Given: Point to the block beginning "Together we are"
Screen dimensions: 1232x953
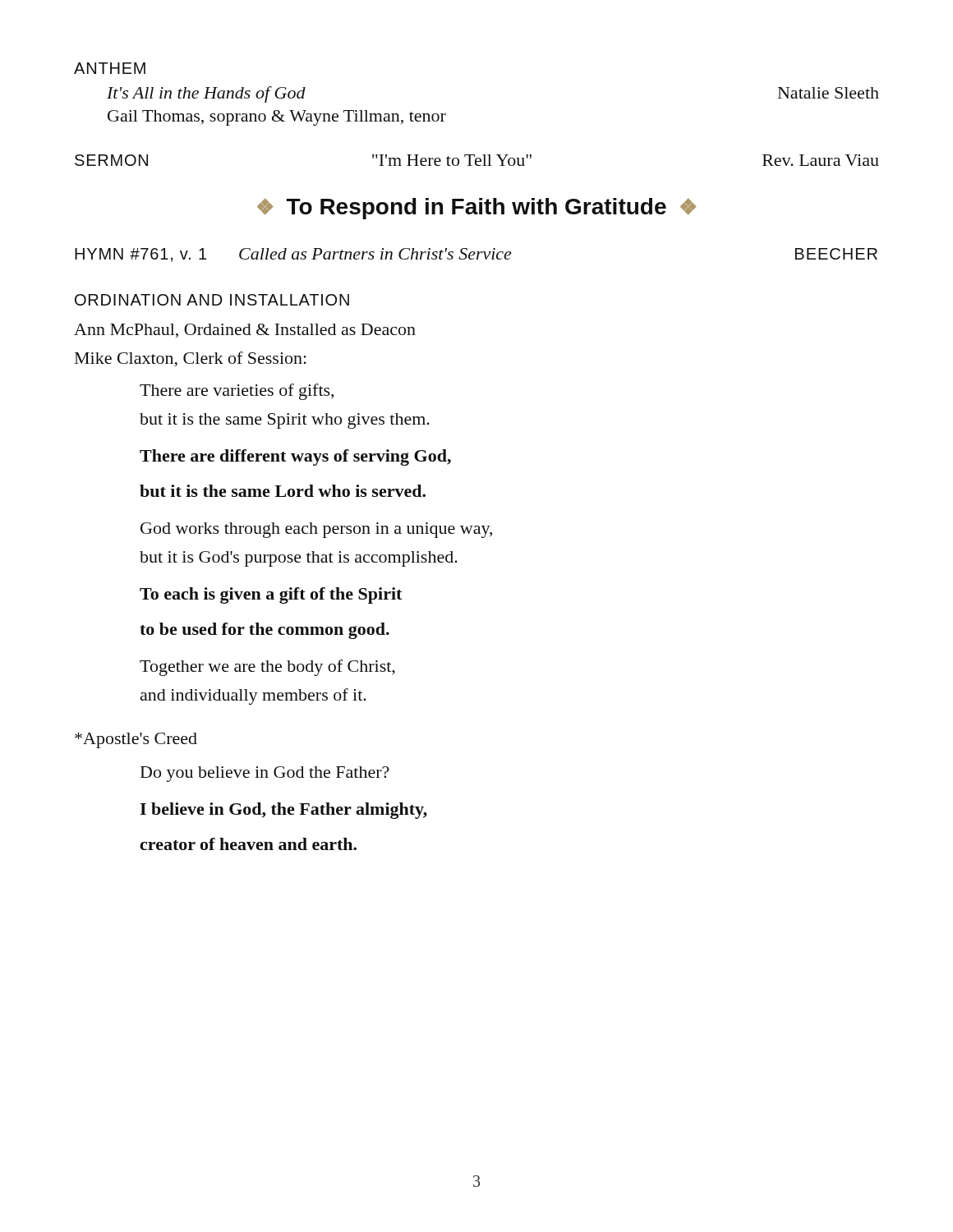Looking at the screenshot, I should point(267,668).
